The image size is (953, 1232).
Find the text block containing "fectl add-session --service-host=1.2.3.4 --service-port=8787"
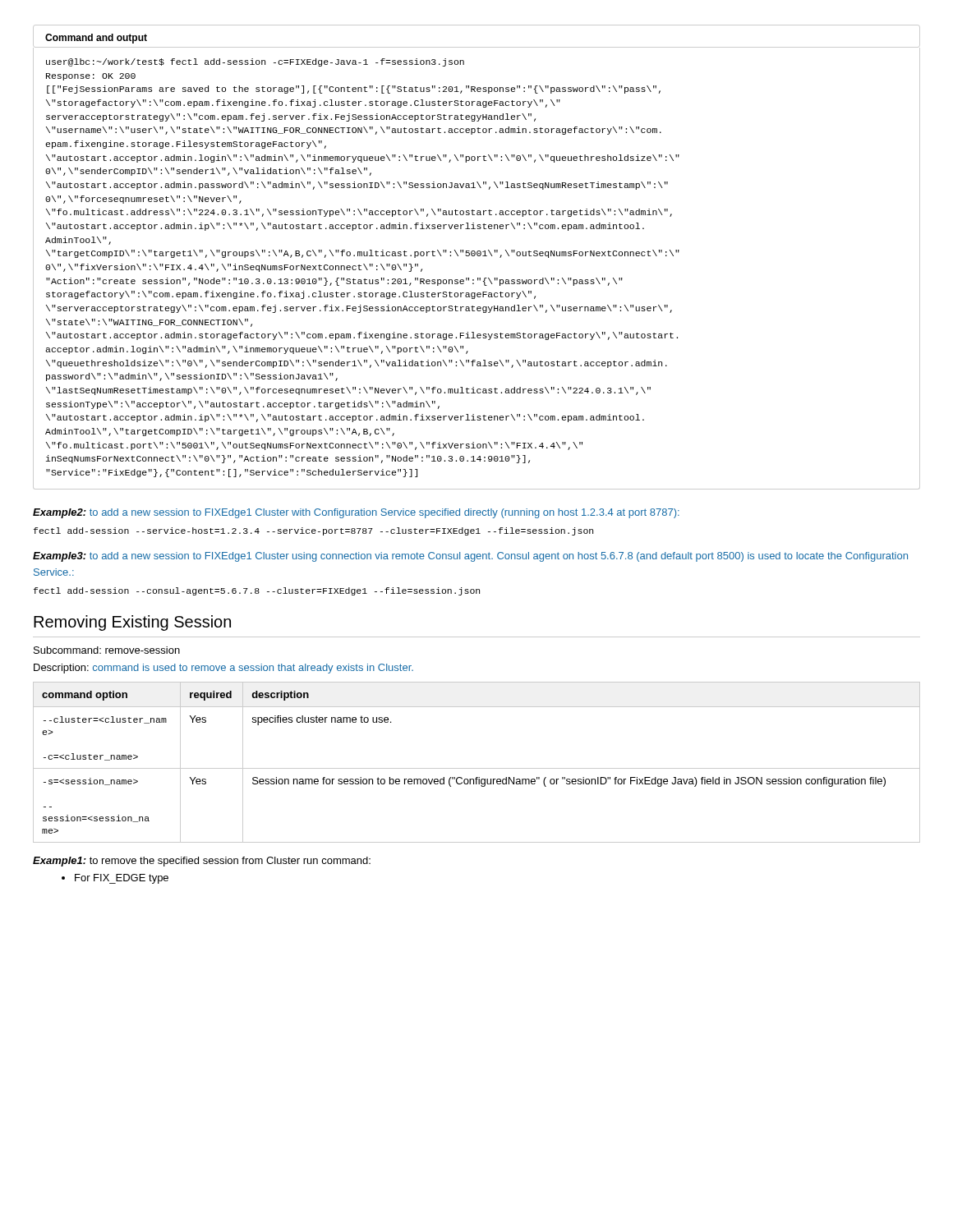point(476,531)
